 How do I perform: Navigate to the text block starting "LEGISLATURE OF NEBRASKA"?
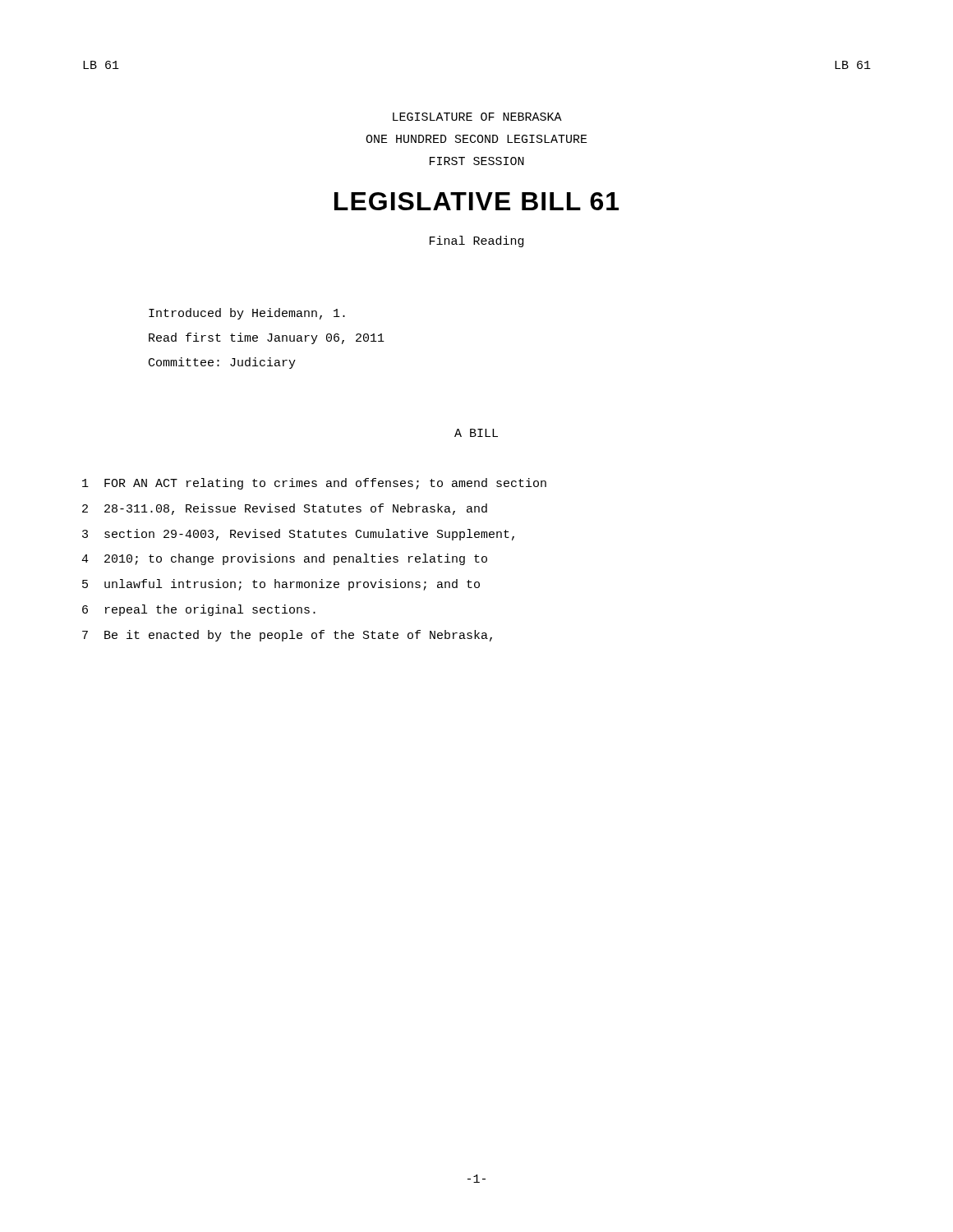tap(476, 118)
